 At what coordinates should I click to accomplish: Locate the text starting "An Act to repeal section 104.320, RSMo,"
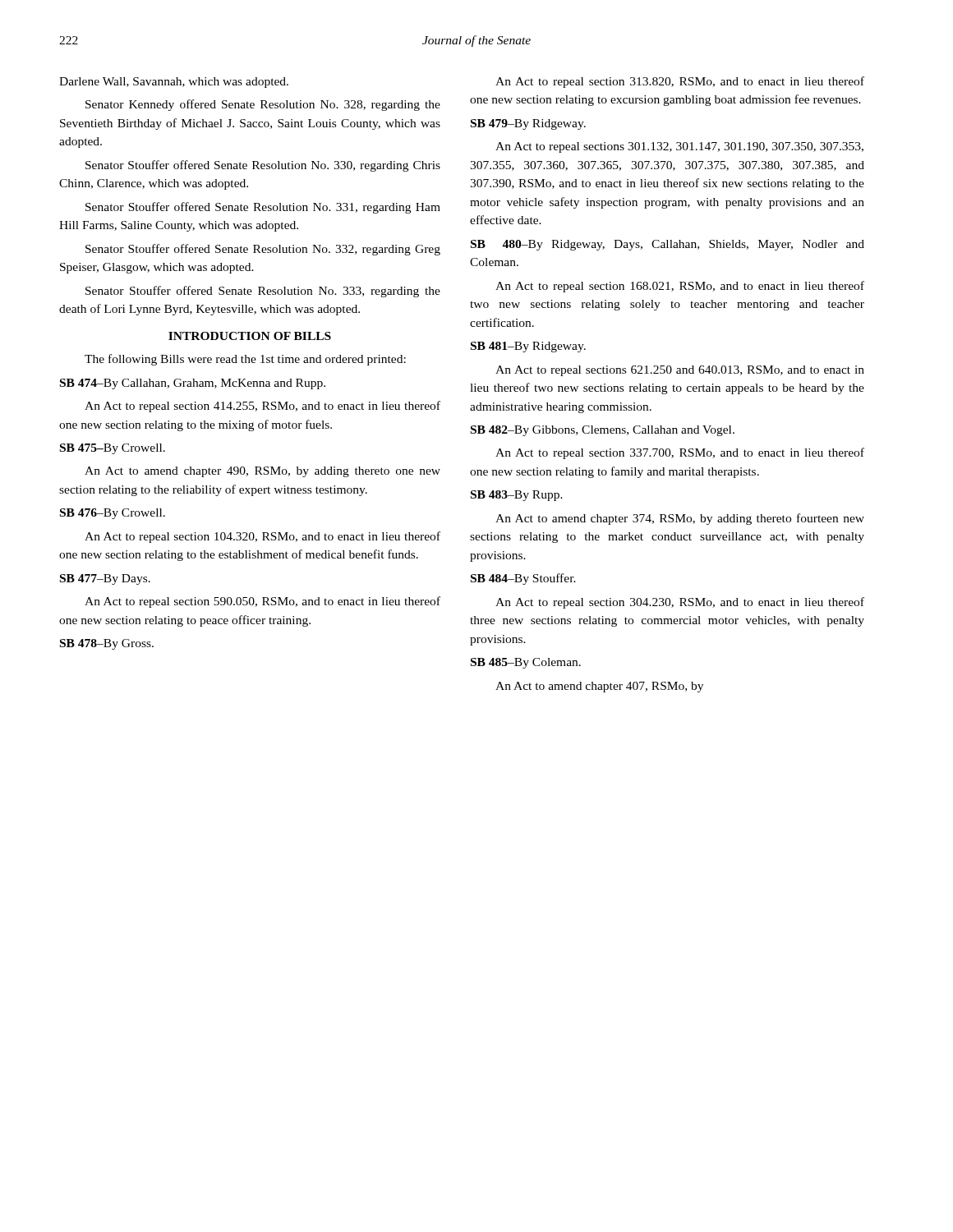tap(250, 546)
